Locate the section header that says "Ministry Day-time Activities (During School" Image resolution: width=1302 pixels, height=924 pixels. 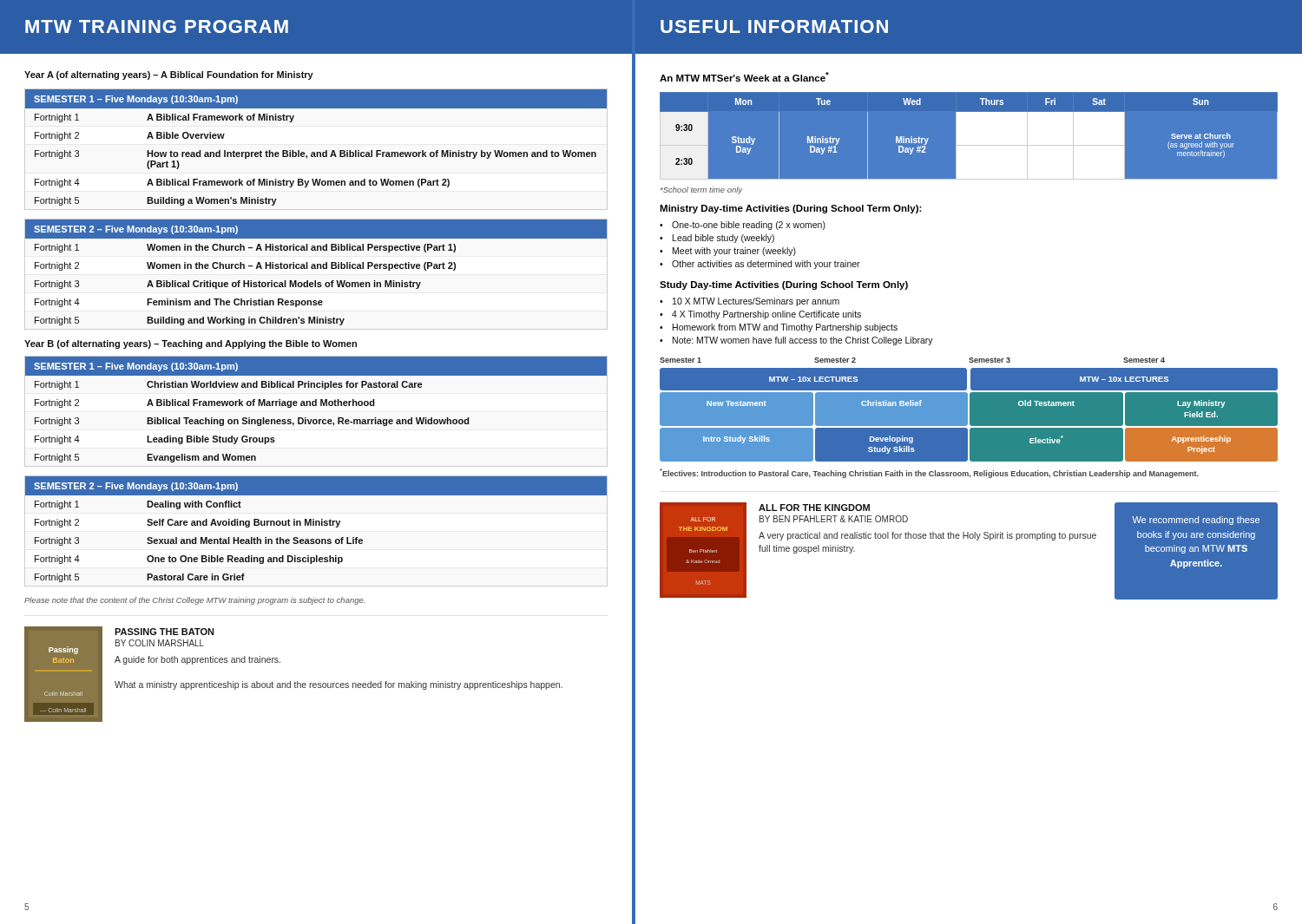tap(791, 208)
